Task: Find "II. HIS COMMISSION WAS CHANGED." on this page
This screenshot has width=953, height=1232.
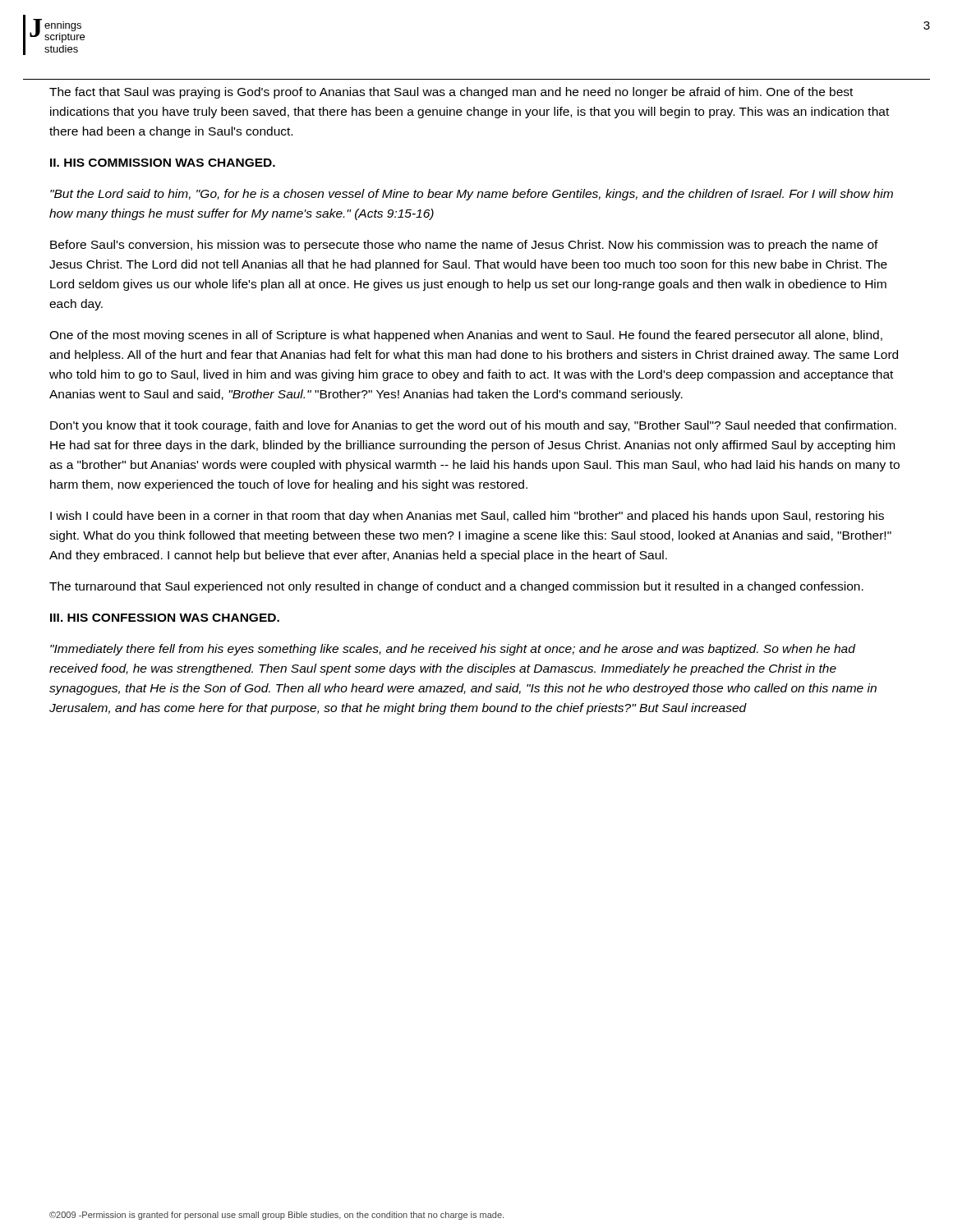Action: [x=163, y=163]
